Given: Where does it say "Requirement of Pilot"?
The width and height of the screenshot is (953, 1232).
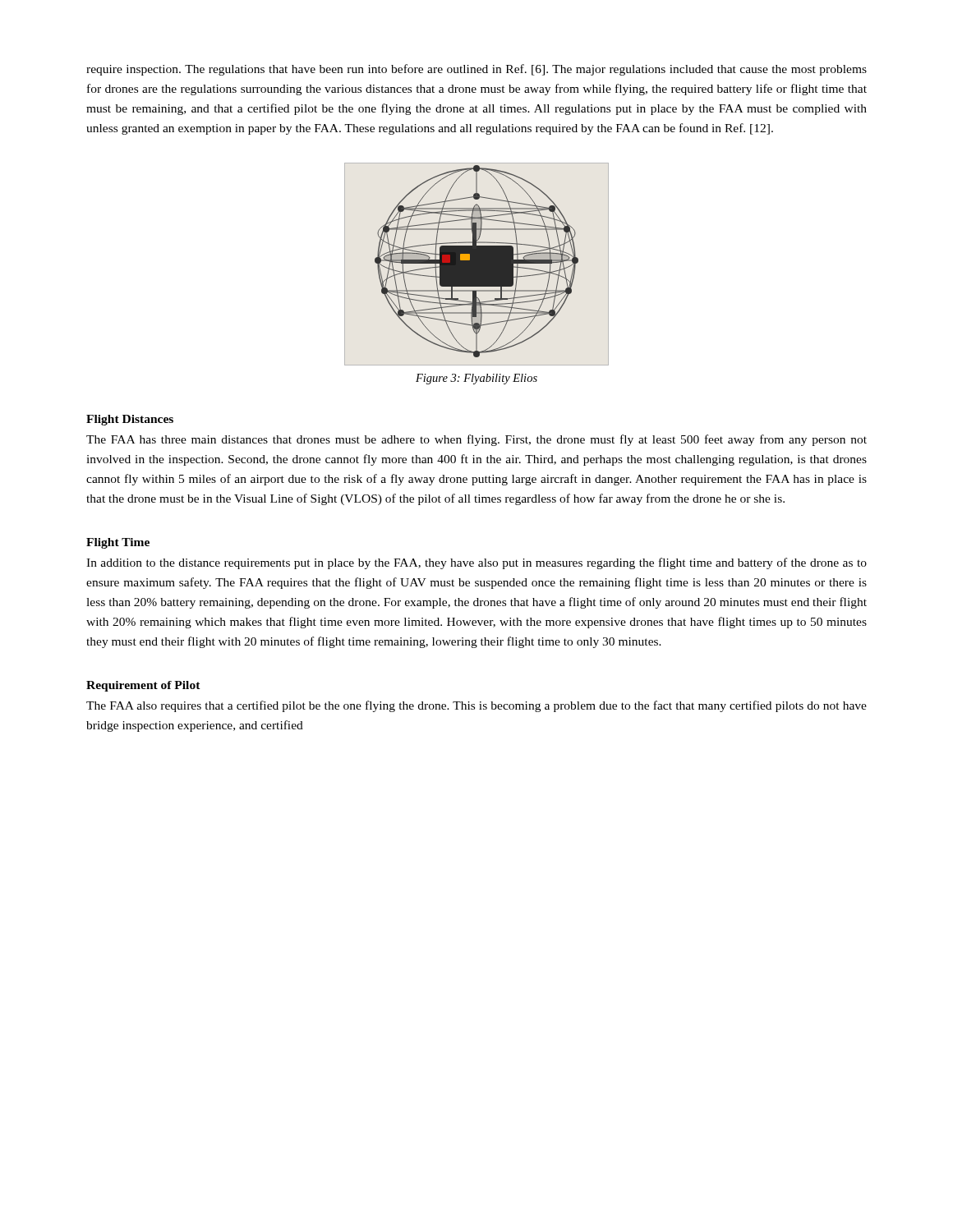Looking at the screenshot, I should coord(143,685).
